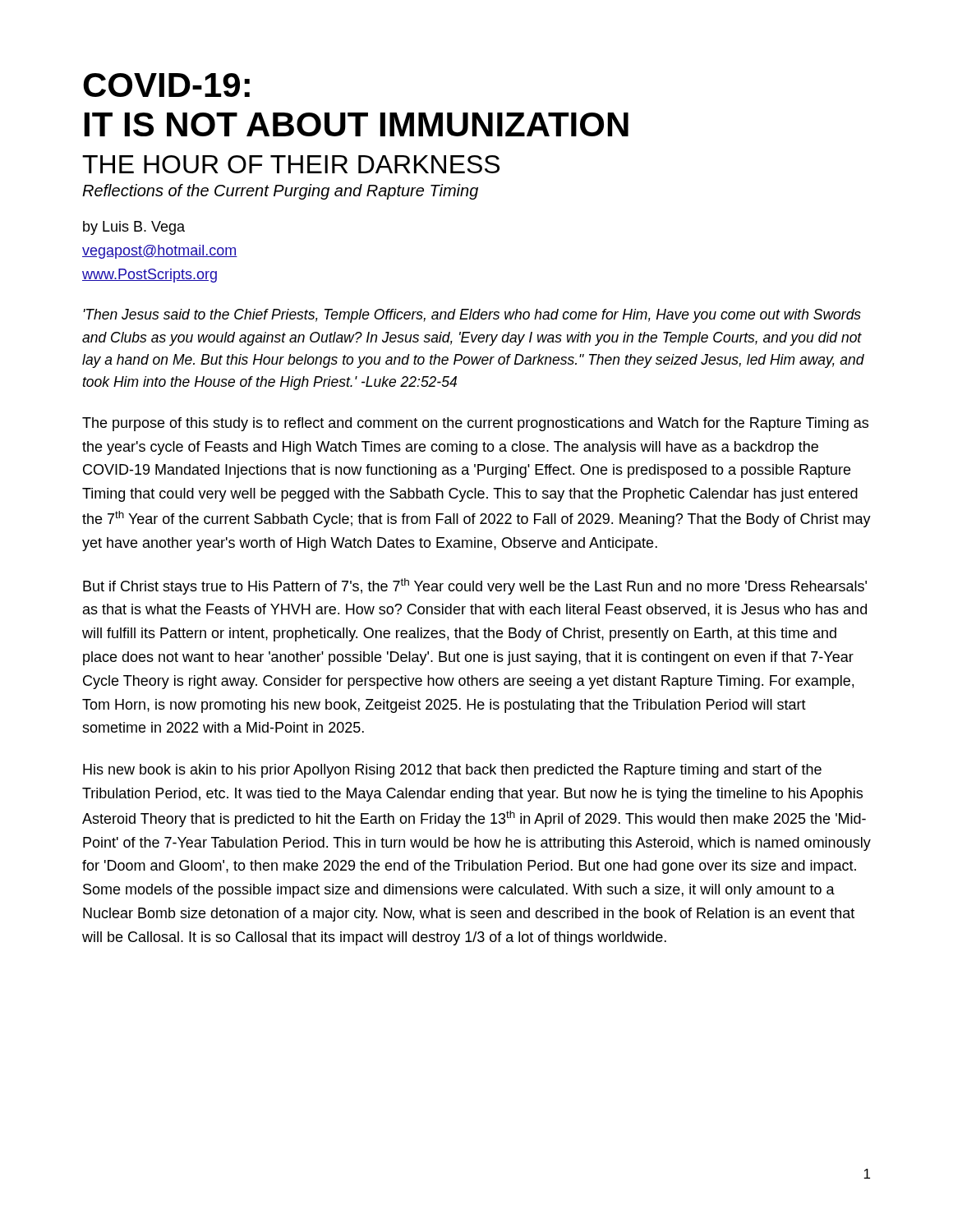Point to the block starting "by Luis B."
Viewport: 953px width, 1232px height.
click(160, 250)
